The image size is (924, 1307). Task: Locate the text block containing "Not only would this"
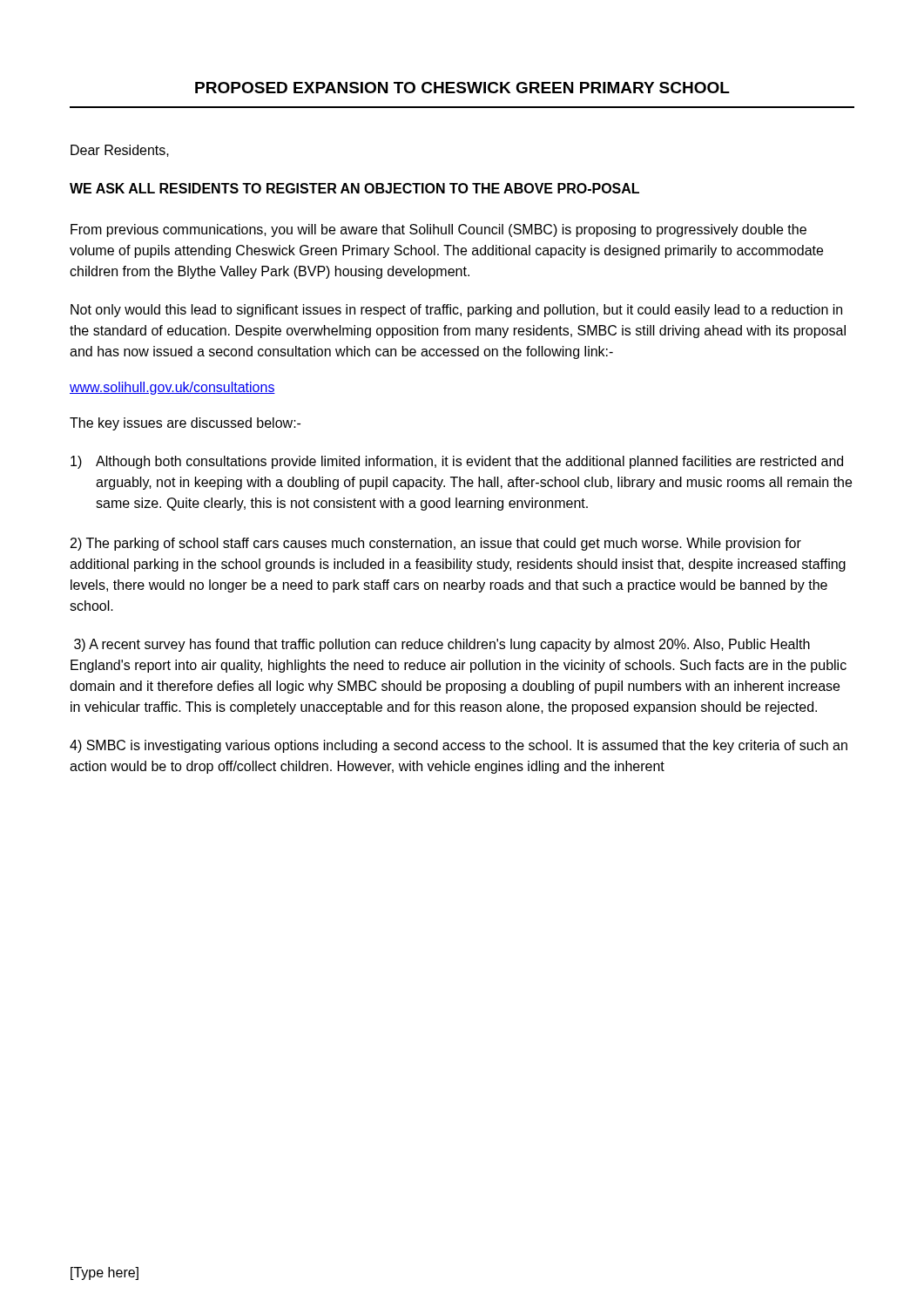click(x=458, y=331)
